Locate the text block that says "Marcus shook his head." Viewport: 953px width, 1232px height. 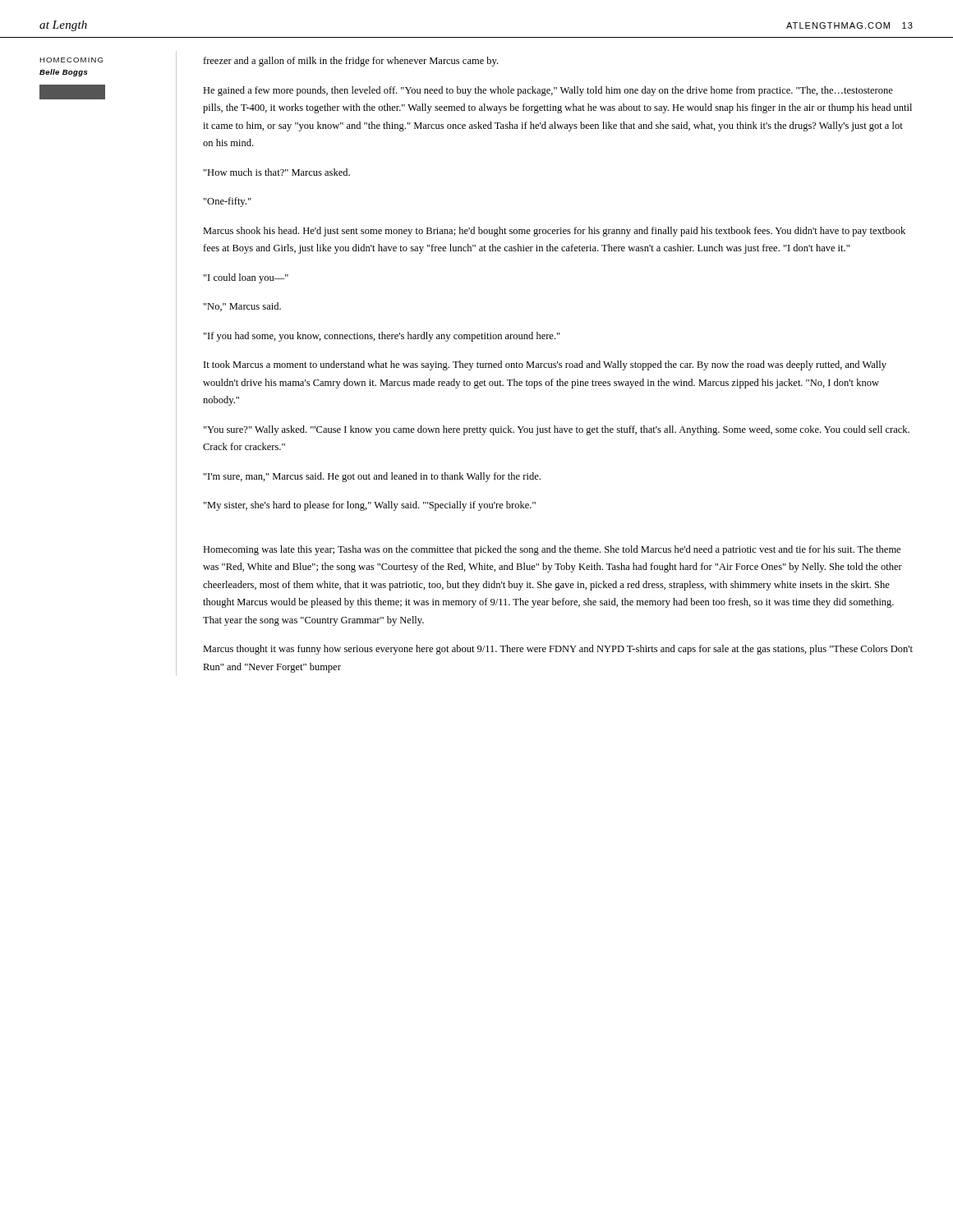point(558,240)
